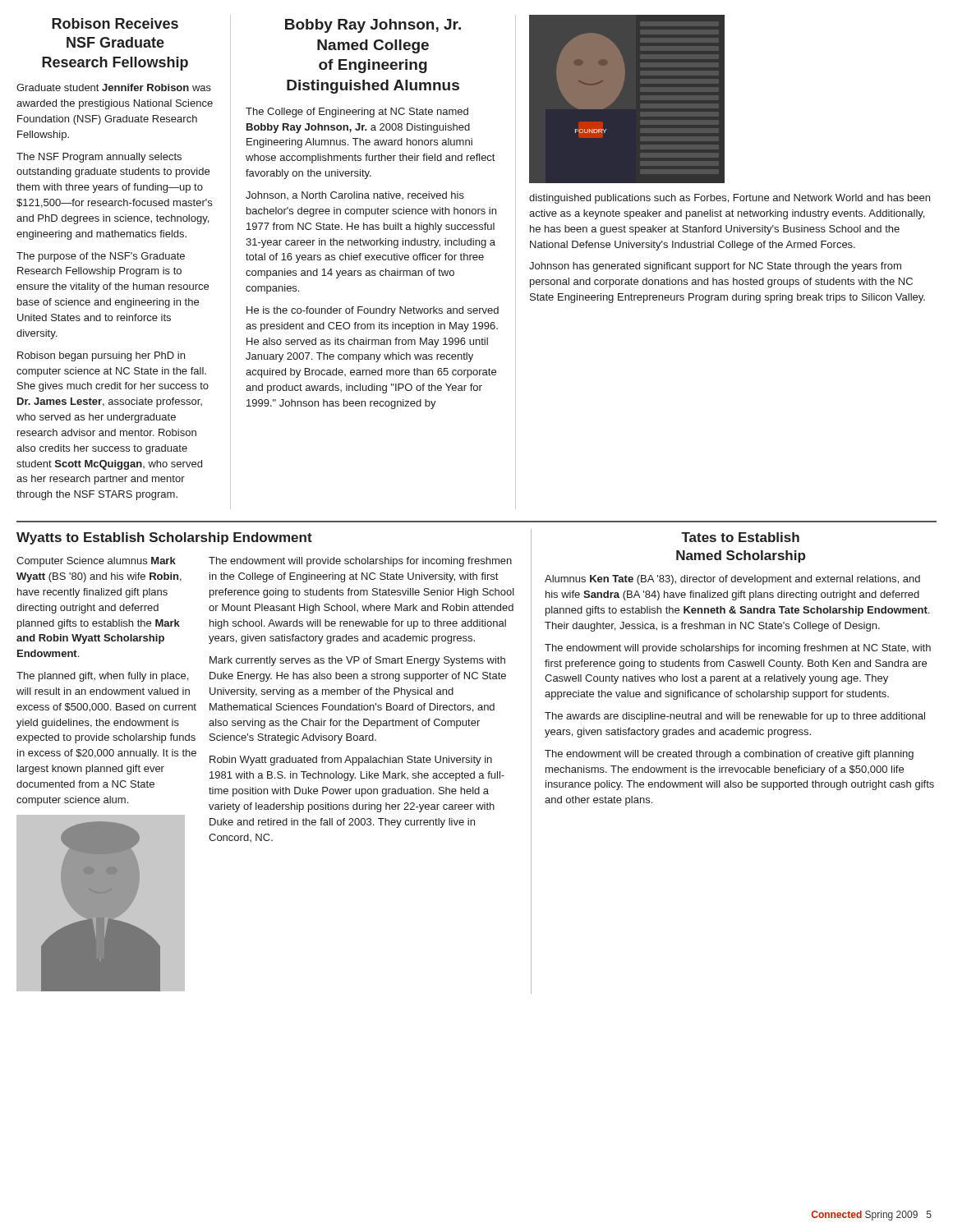Image resolution: width=953 pixels, height=1232 pixels.
Task: Click on the text block starting "Alumnus Ken Tate (BA '83),"
Action: click(741, 603)
